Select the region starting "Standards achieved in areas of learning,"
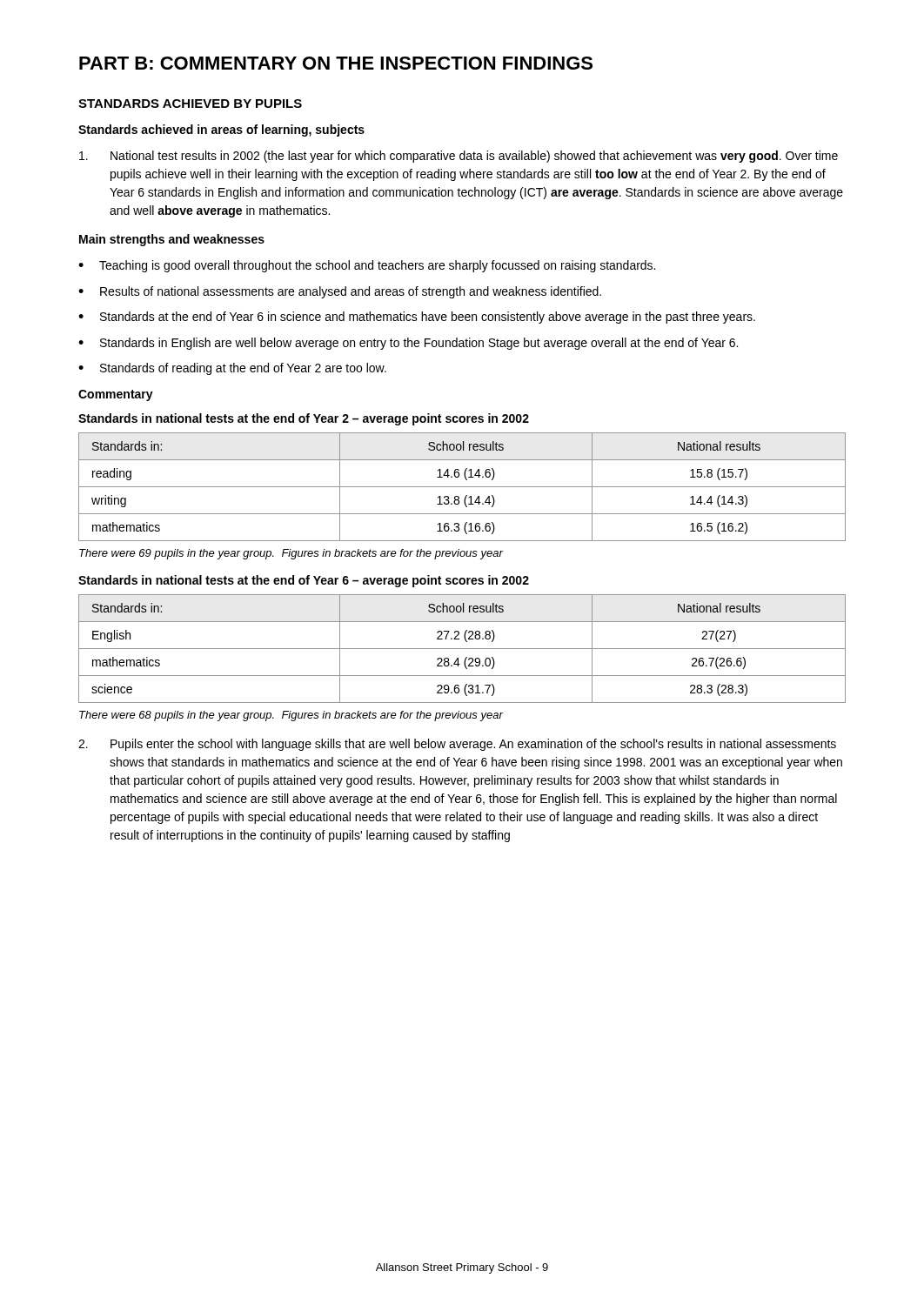The image size is (924, 1305). pyautogui.click(x=221, y=130)
